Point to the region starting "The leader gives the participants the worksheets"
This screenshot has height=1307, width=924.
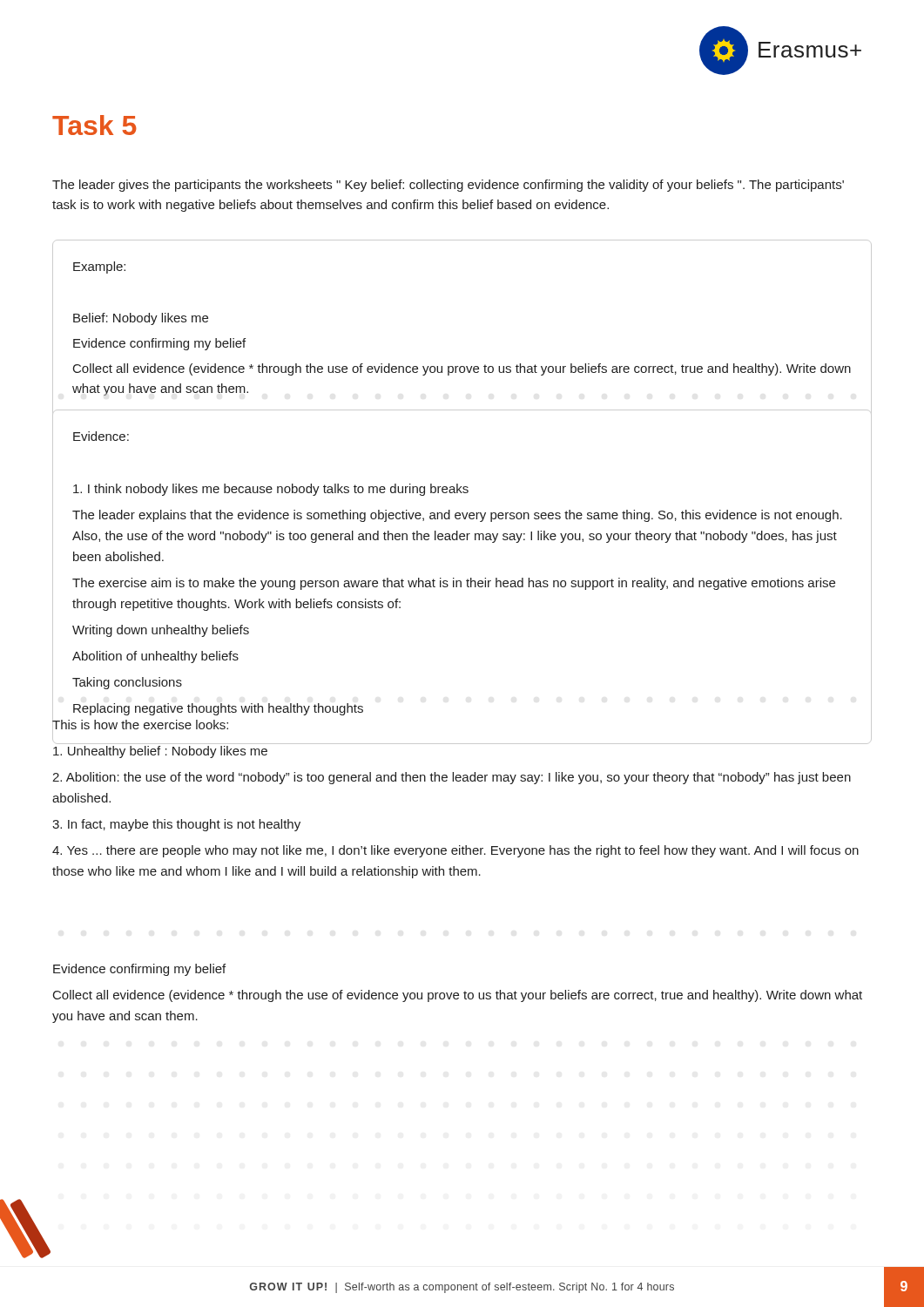(462, 194)
